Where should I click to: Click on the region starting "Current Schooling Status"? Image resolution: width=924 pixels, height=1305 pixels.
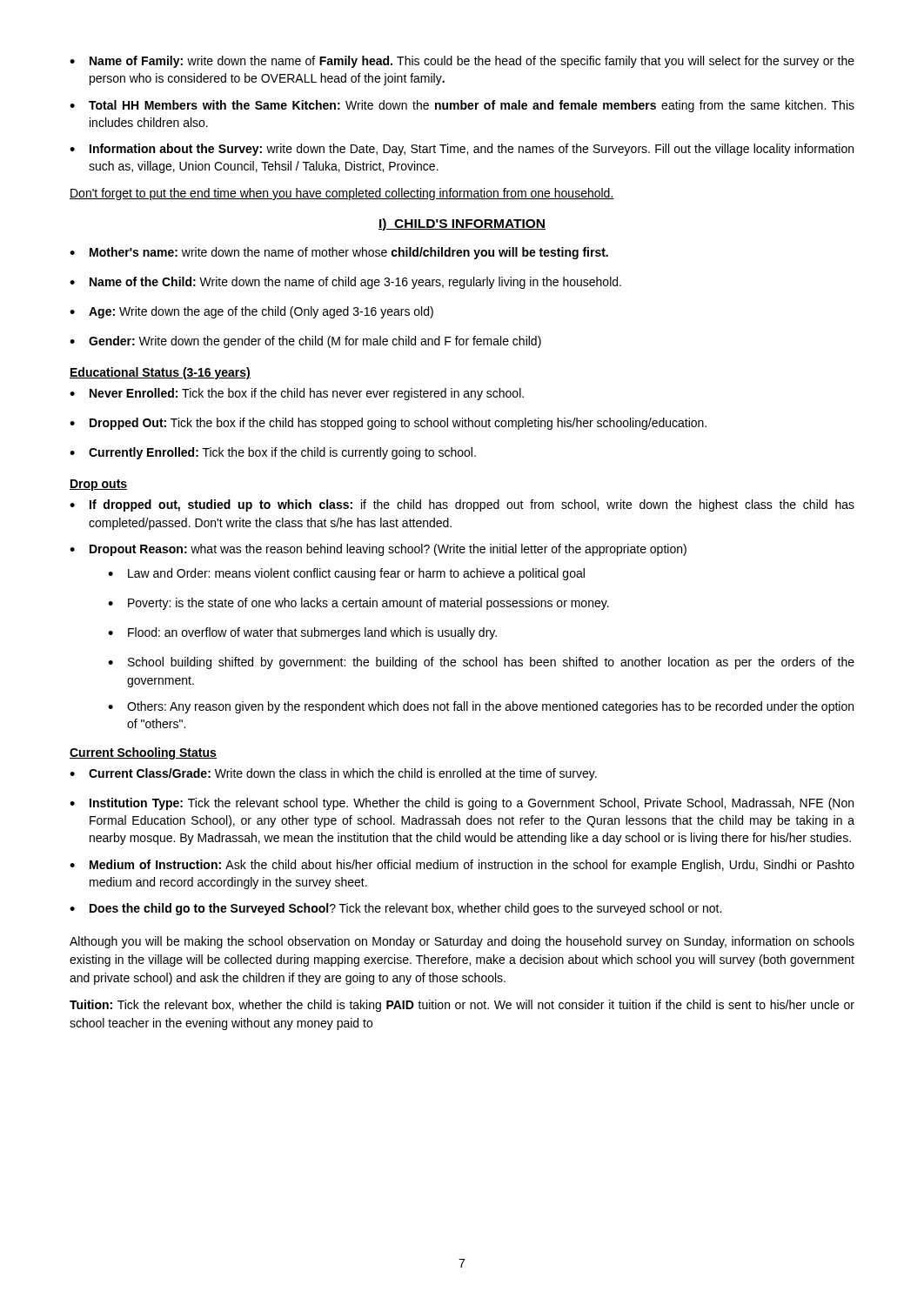pyautogui.click(x=143, y=752)
